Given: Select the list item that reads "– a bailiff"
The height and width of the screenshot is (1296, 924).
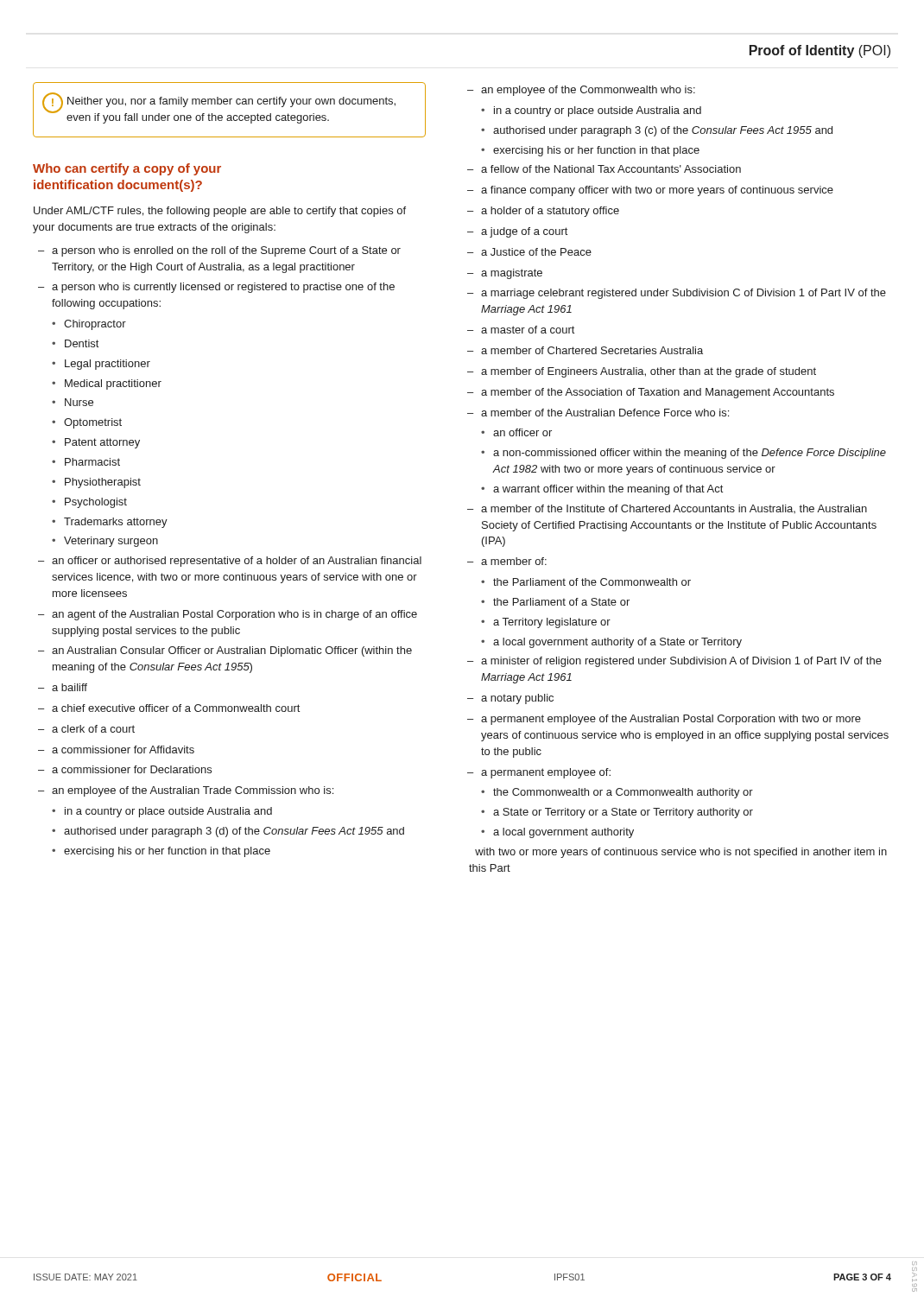Looking at the screenshot, I should pos(63,687).
